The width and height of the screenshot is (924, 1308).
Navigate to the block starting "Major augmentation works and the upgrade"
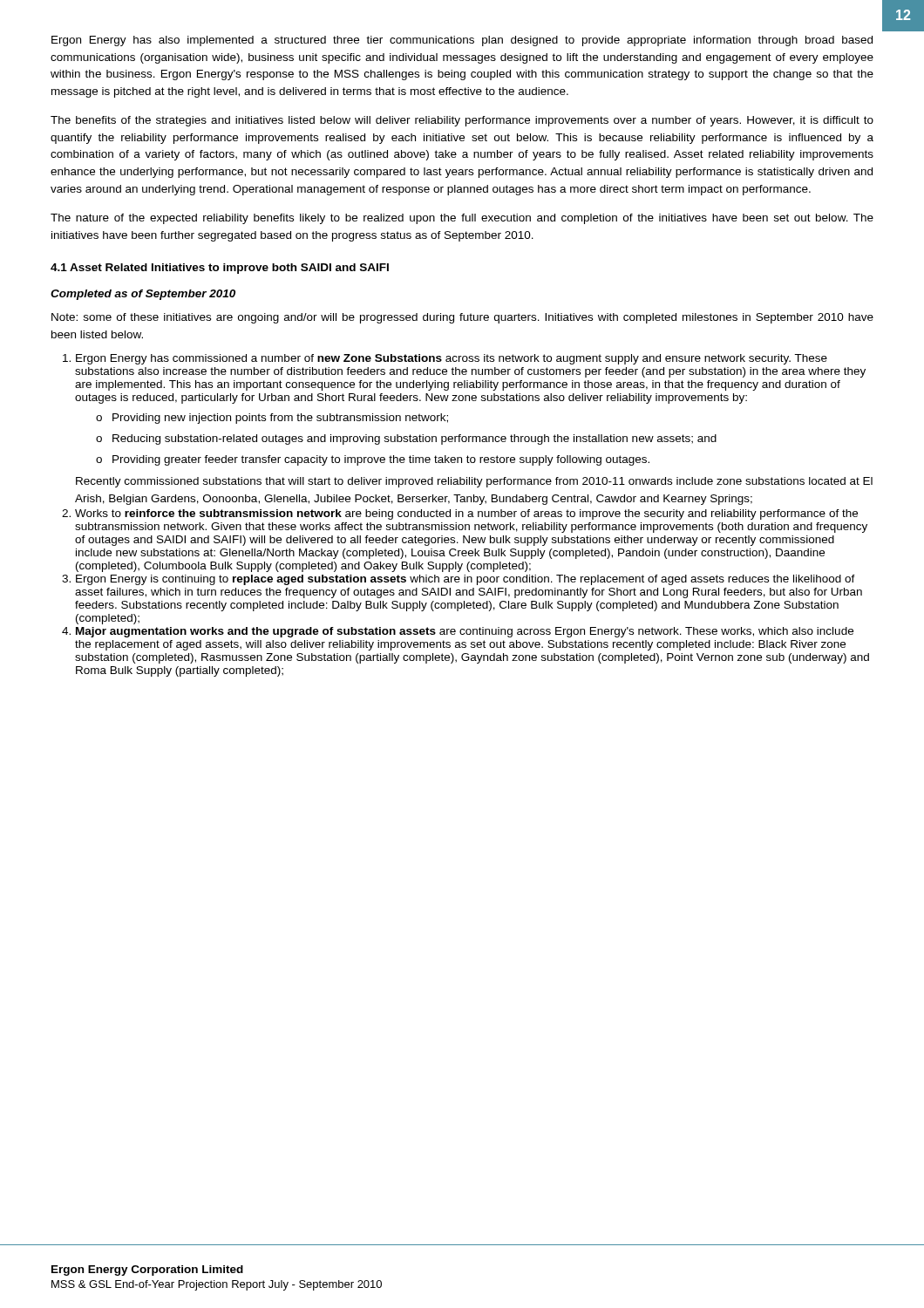(474, 651)
